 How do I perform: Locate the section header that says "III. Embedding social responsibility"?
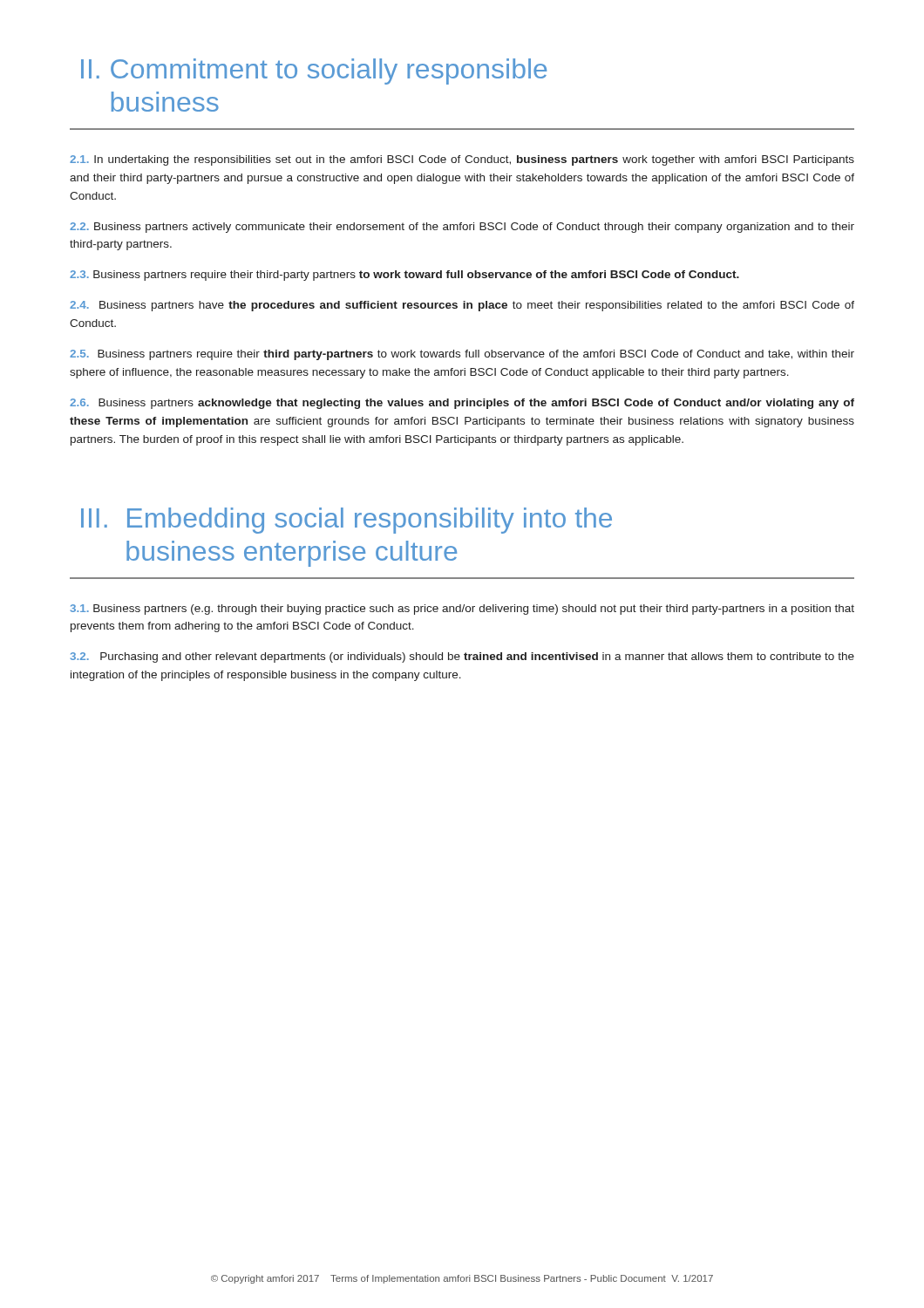pyautogui.click(x=462, y=535)
